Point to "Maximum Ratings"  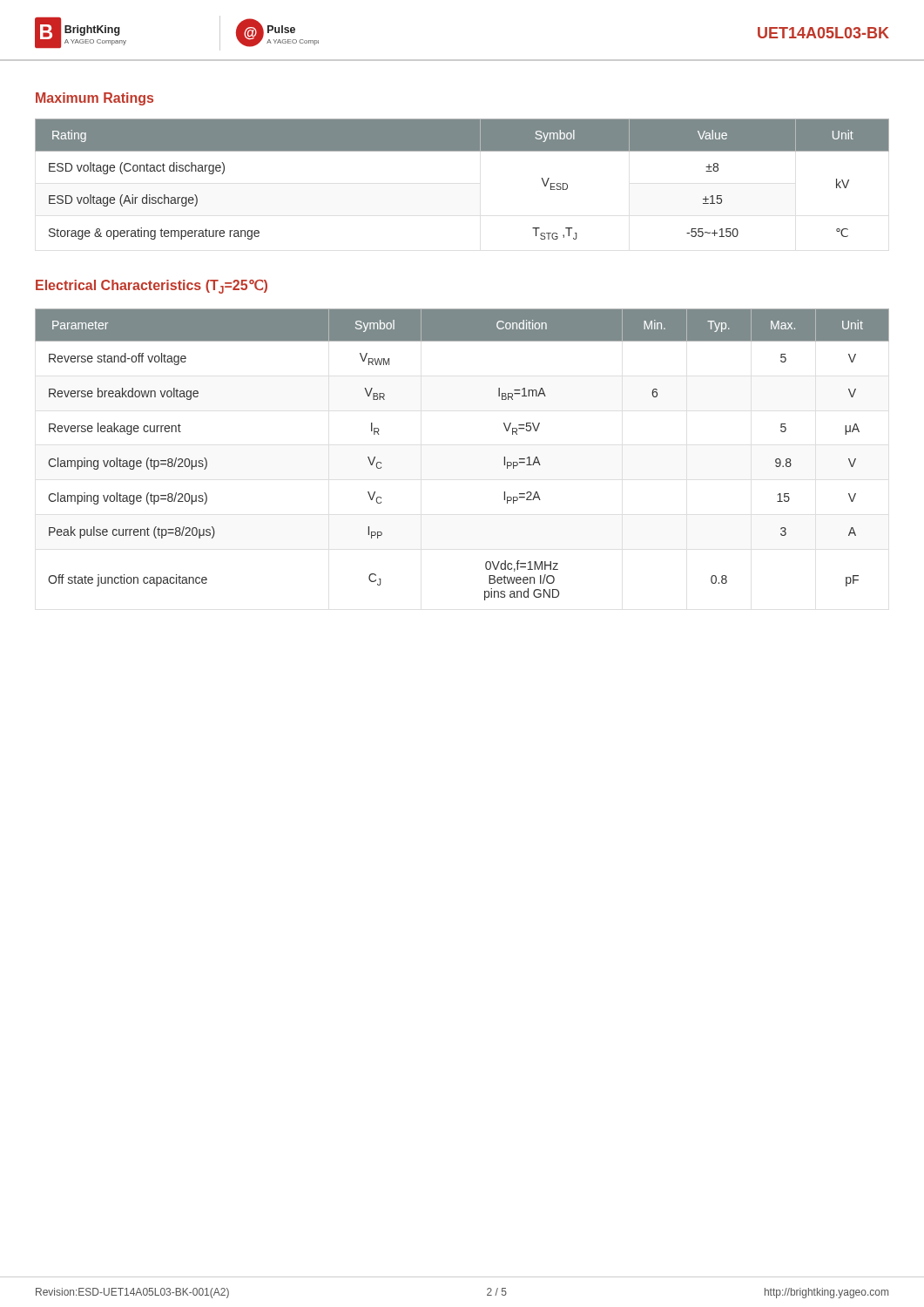point(94,98)
